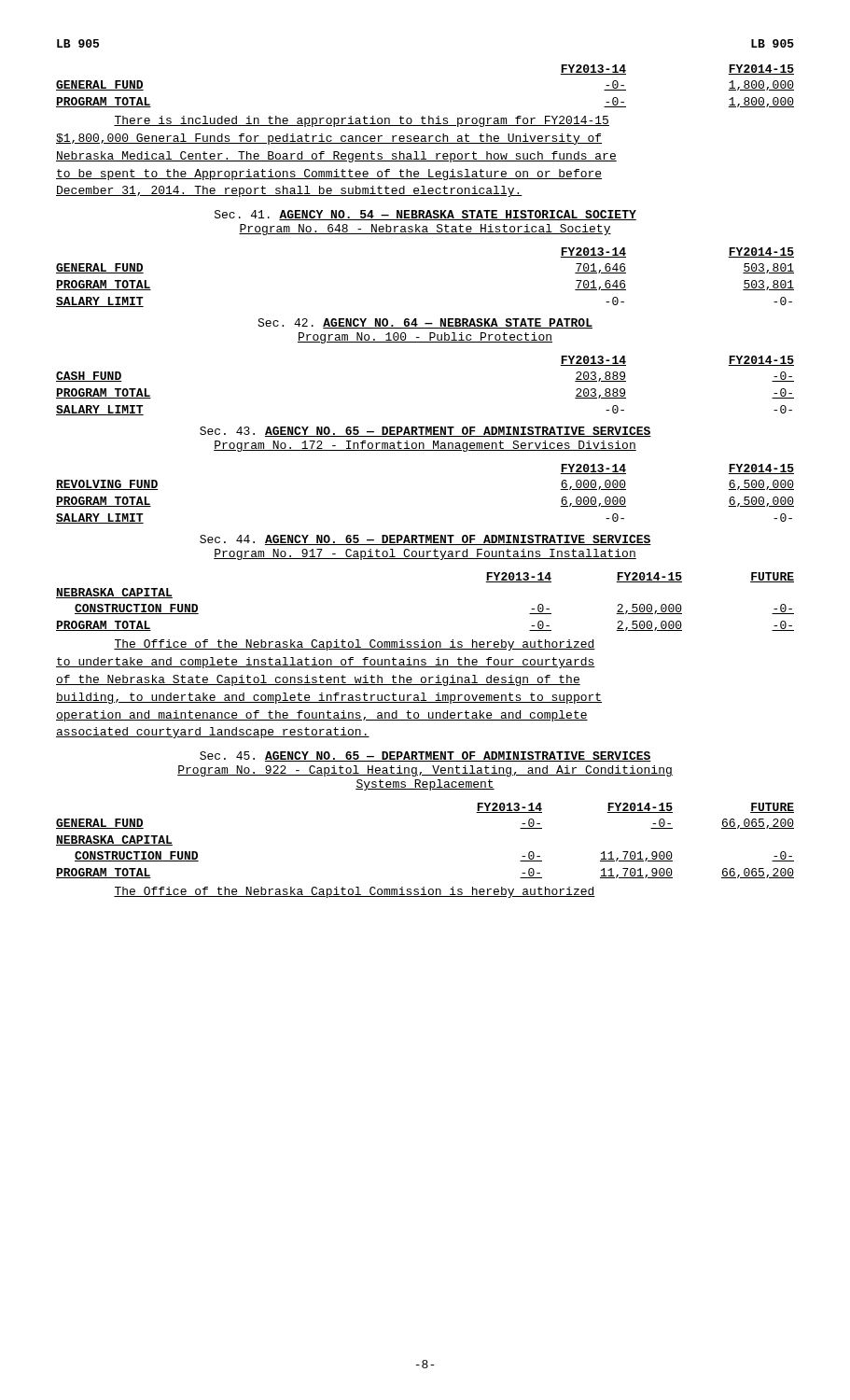
Task: Click on the table containing "FY2013-14 FY2014-15 CASH FUND"
Action: (x=425, y=386)
